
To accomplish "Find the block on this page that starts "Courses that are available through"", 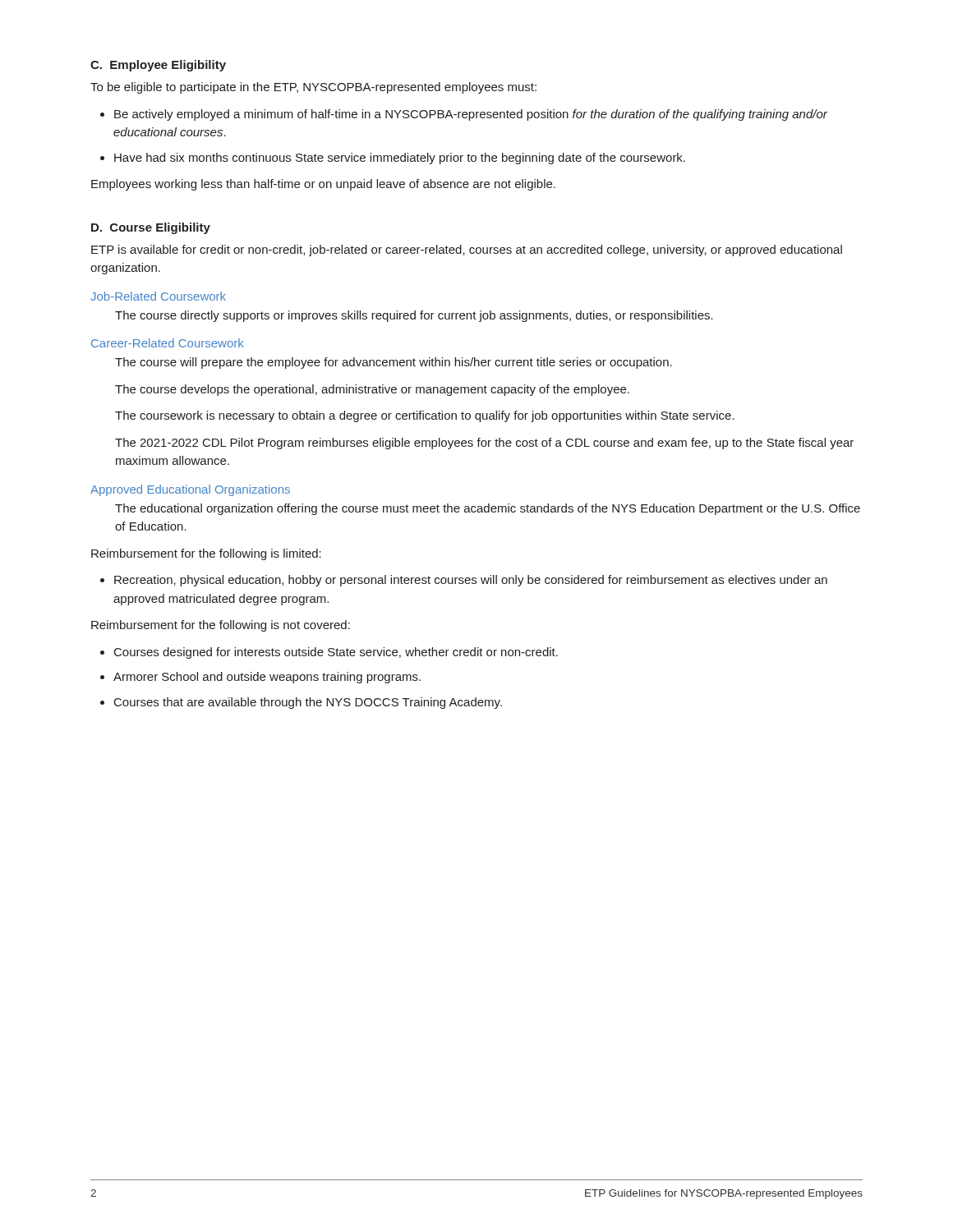I will (308, 701).
